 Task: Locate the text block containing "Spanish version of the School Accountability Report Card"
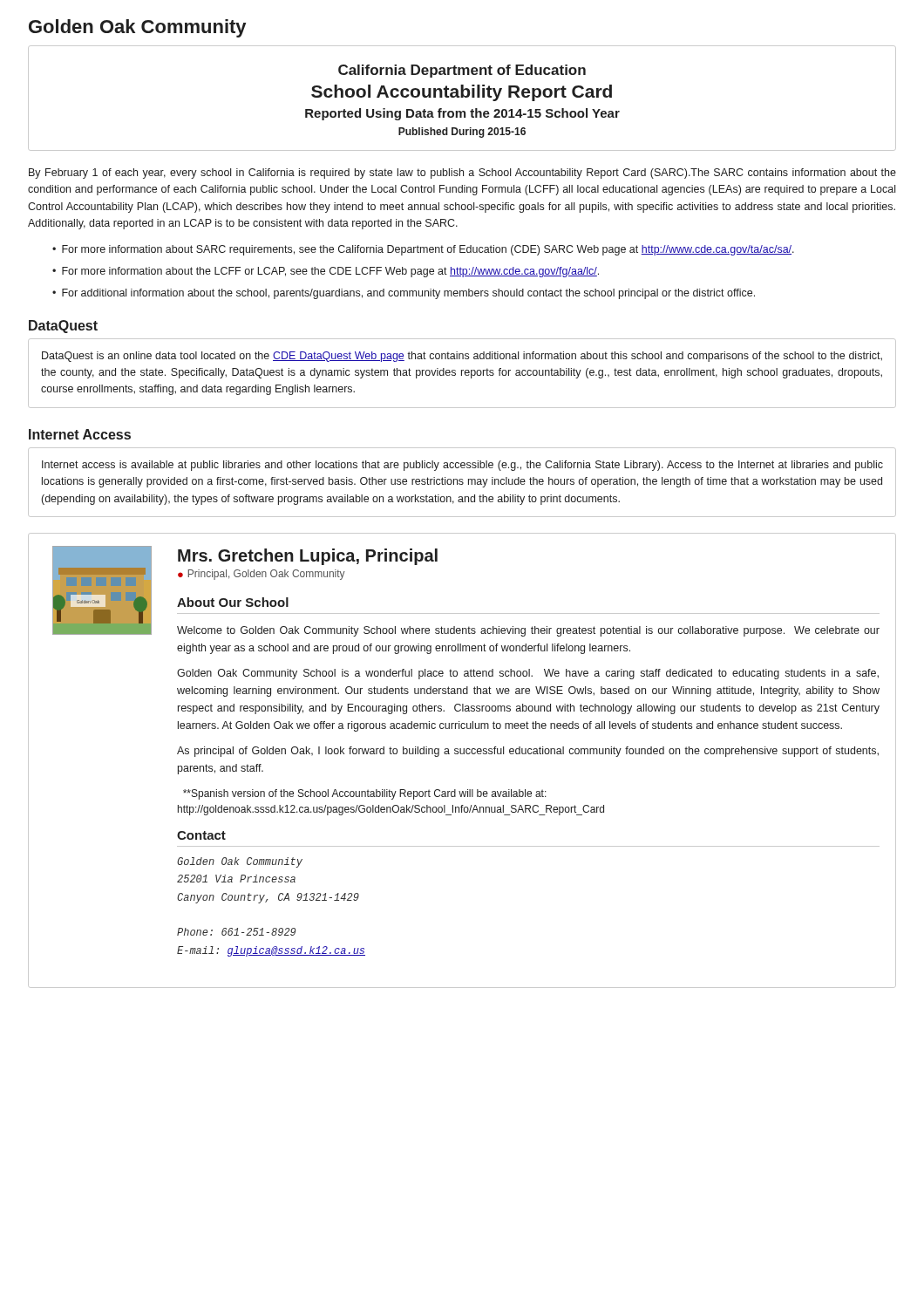coord(391,801)
